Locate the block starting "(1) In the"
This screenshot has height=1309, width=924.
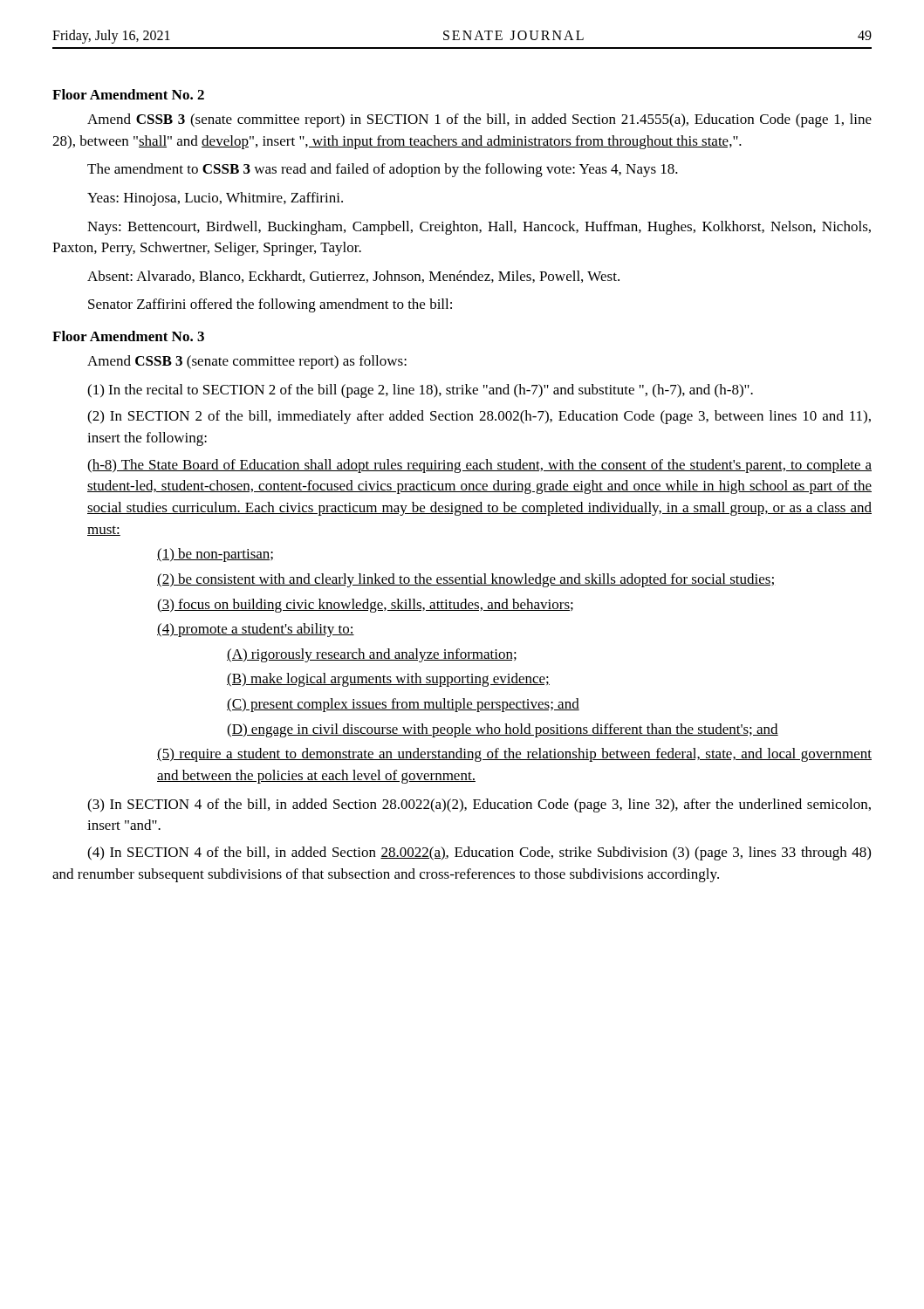(x=420, y=389)
